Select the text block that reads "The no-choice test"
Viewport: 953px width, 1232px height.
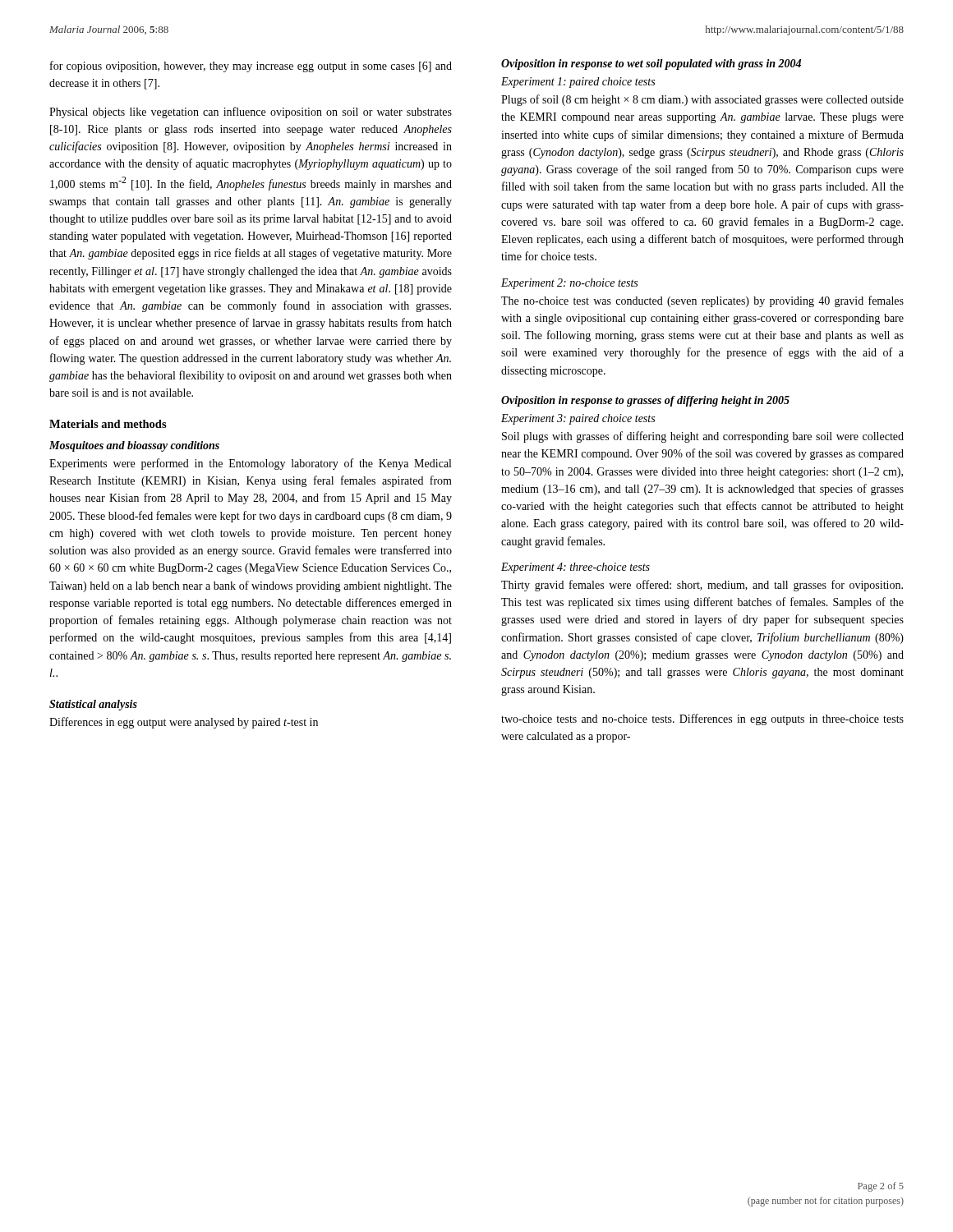[x=702, y=336]
